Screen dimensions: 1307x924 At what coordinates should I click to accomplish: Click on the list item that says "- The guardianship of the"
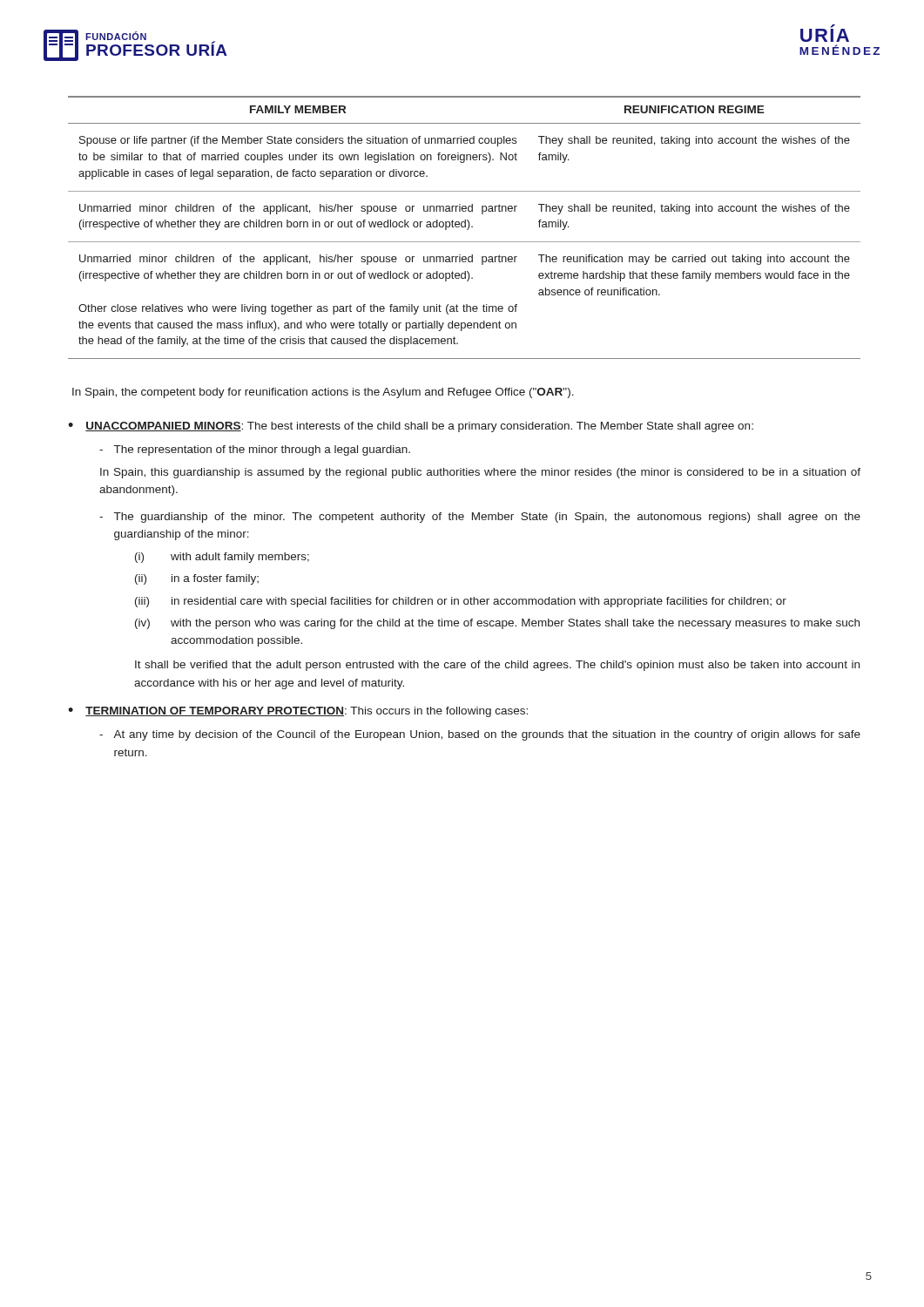[480, 525]
